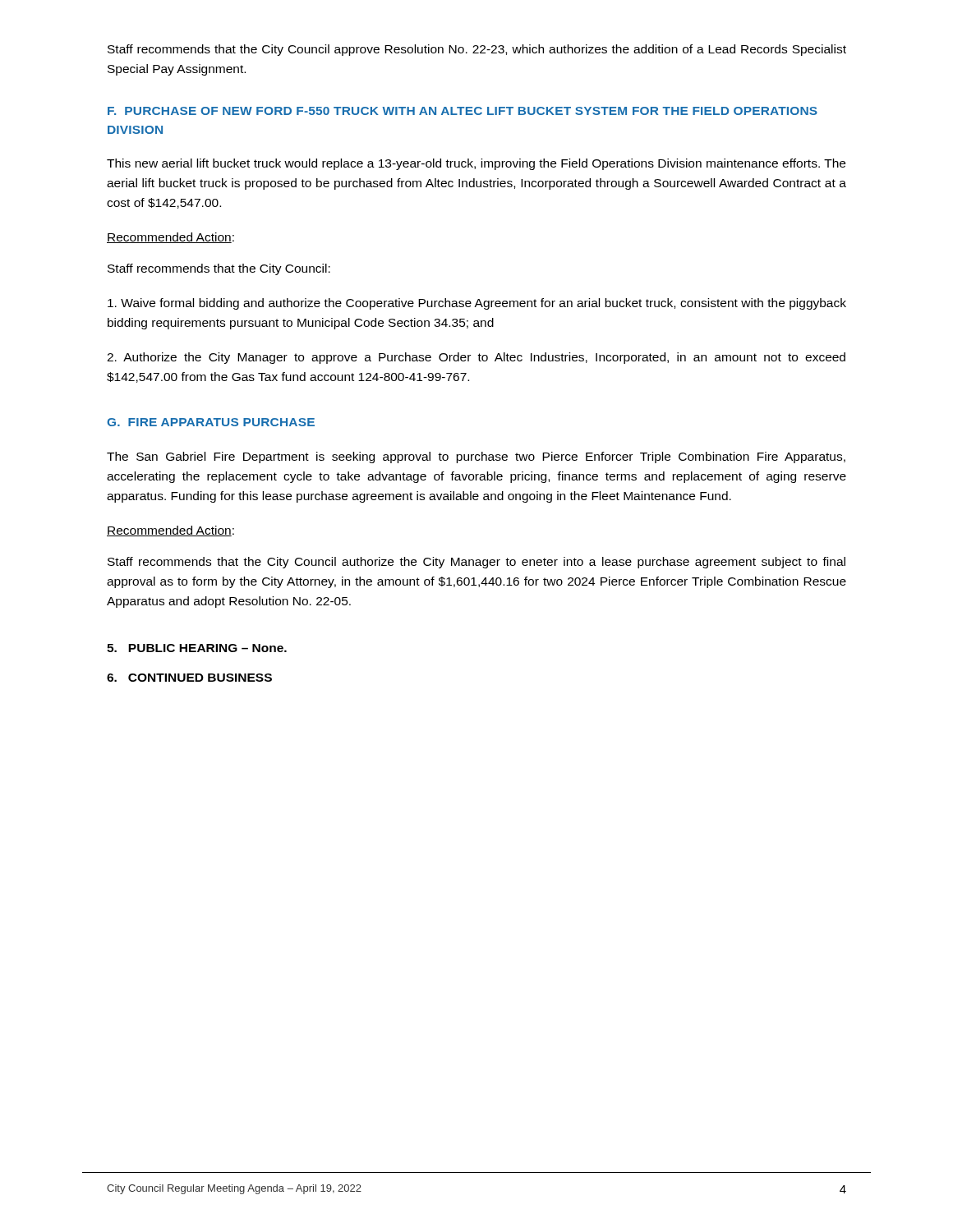Image resolution: width=953 pixels, height=1232 pixels.
Task: Where is the passage that starts "The San Gabriel Fire Department is seeking"?
Action: [x=476, y=476]
